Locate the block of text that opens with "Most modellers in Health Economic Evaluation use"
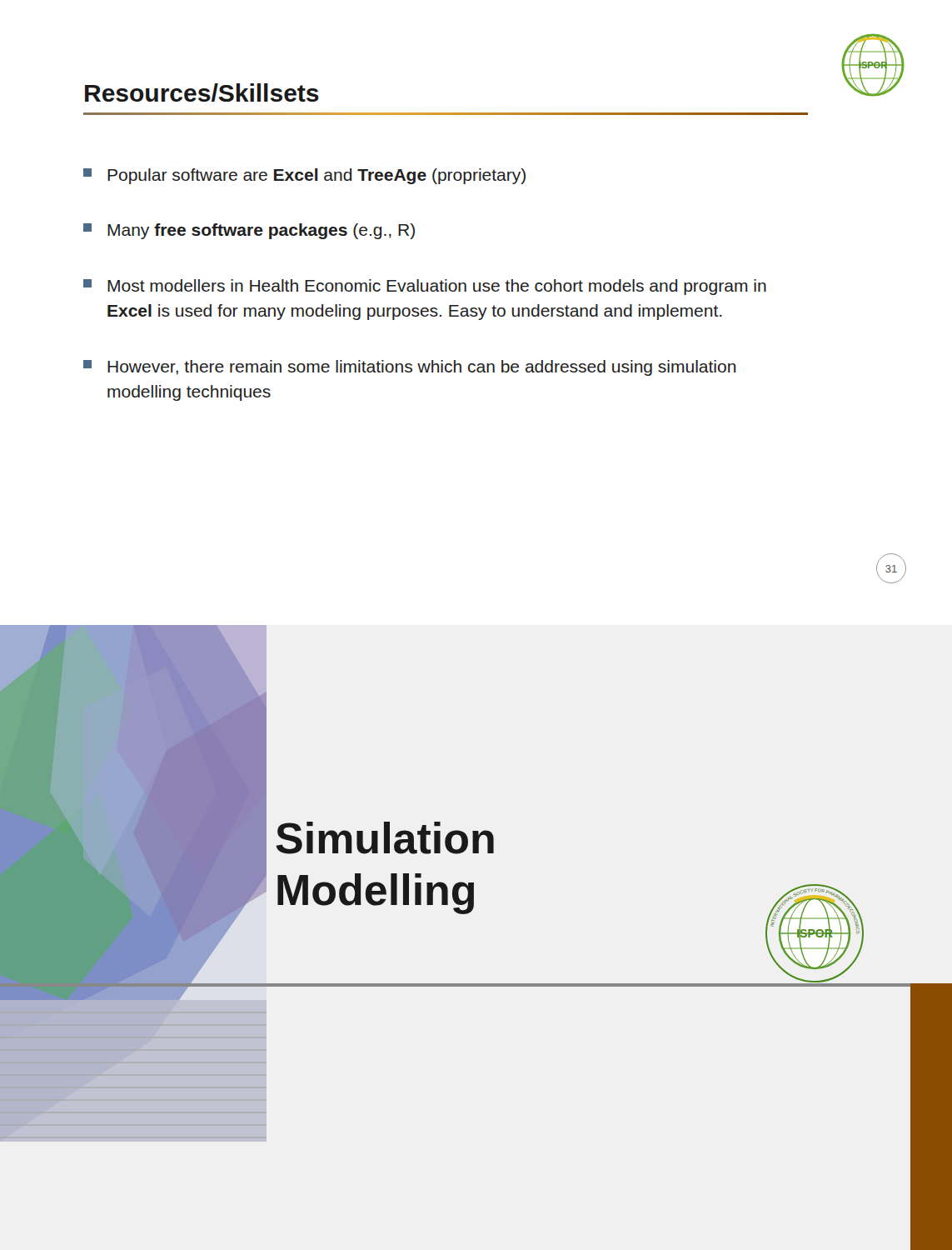The width and height of the screenshot is (952, 1250). click(x=446, y=299)
